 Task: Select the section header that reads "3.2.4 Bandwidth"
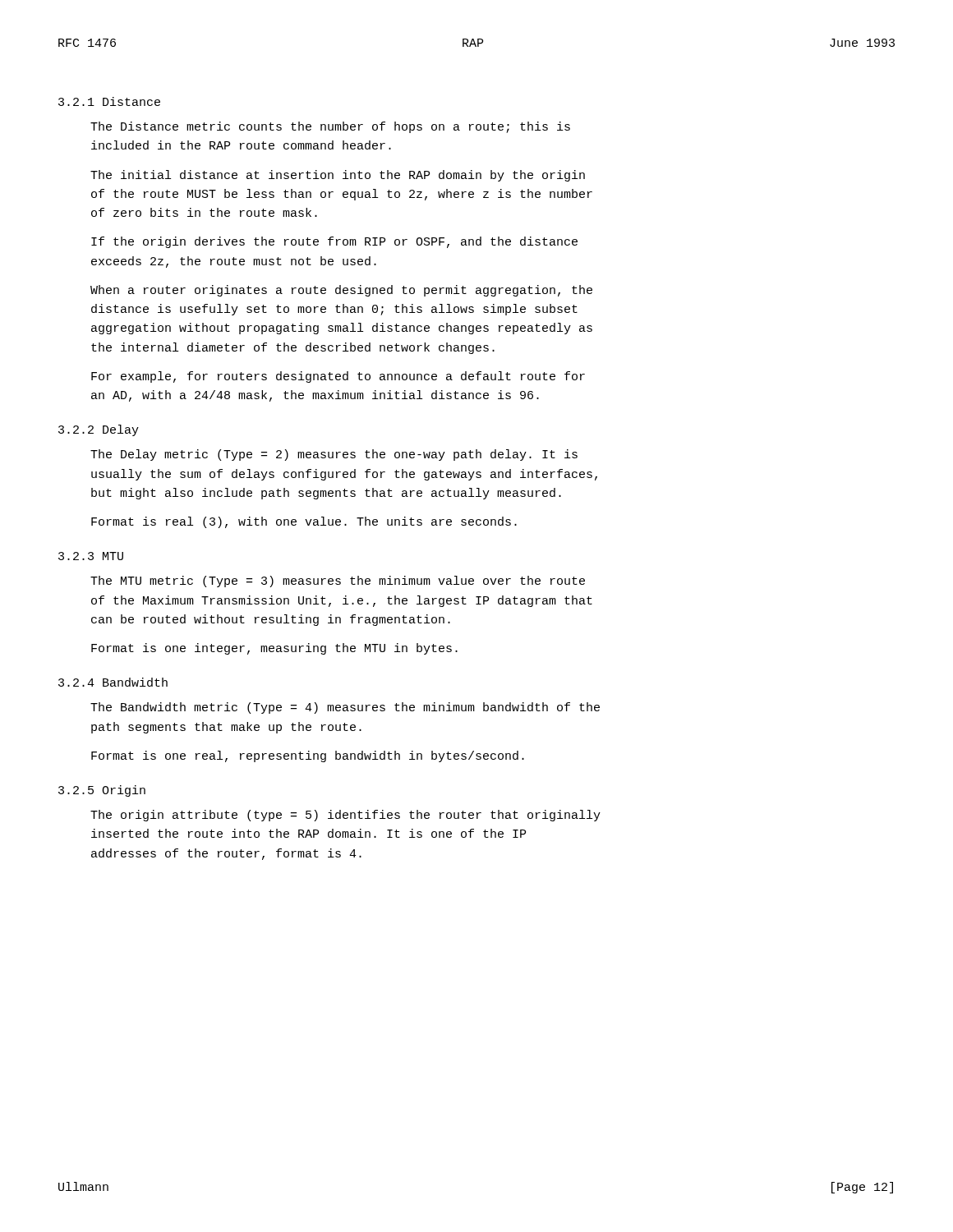click(x=113, y=684)
